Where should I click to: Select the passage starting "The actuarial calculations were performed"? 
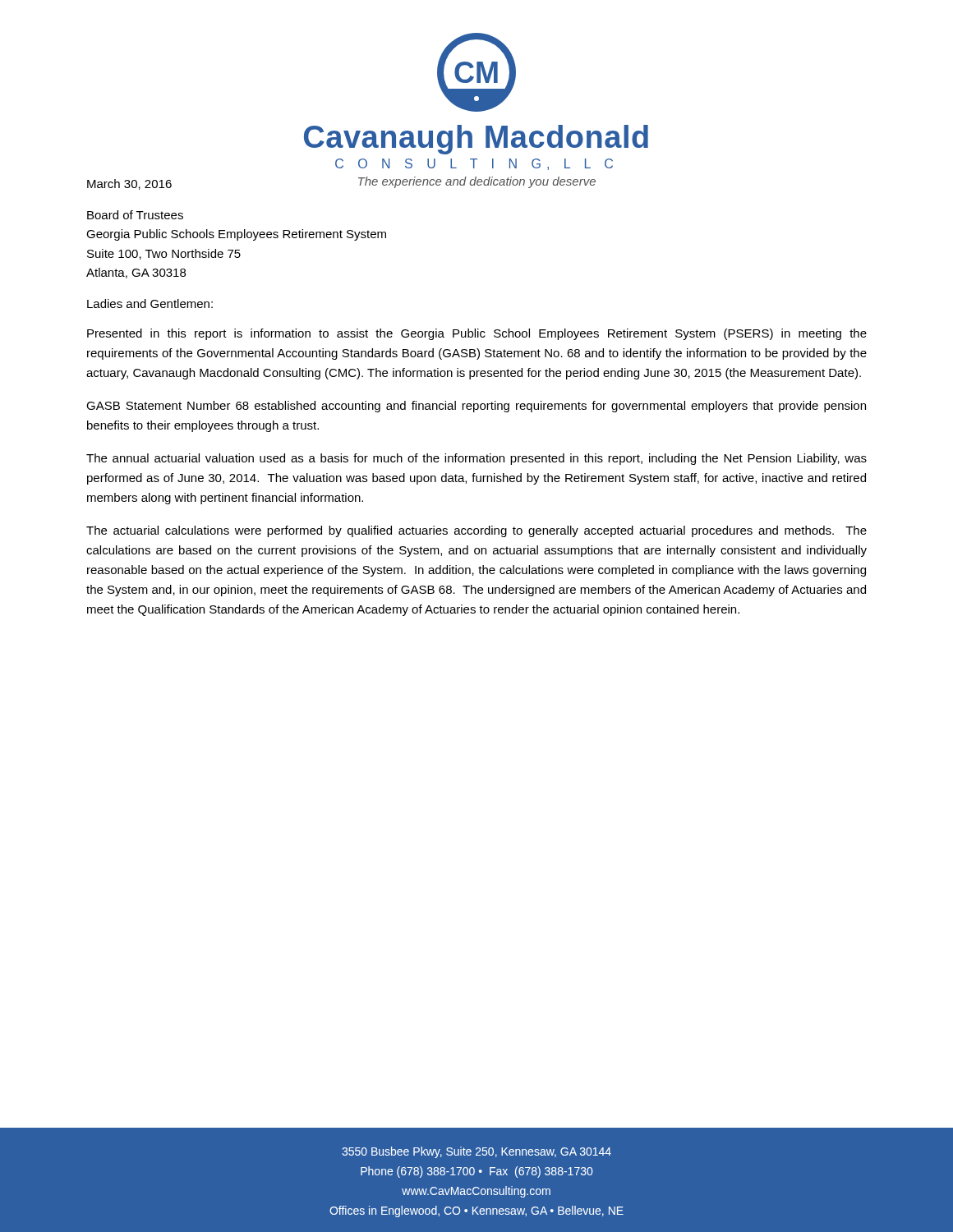point(476,570)
